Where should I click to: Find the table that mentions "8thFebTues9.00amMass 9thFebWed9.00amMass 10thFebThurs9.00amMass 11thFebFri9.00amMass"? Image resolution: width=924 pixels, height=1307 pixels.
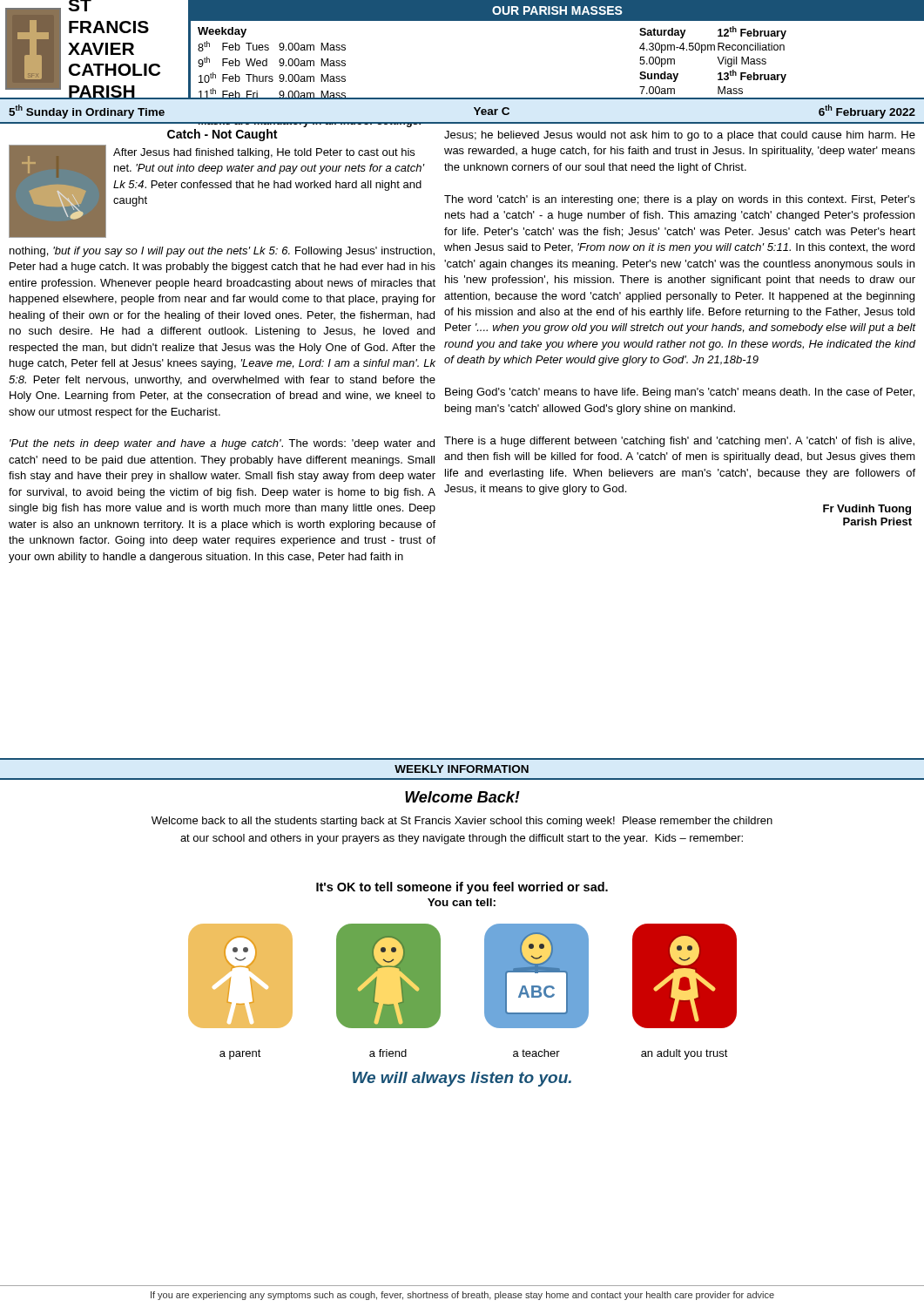coord(275,71)
